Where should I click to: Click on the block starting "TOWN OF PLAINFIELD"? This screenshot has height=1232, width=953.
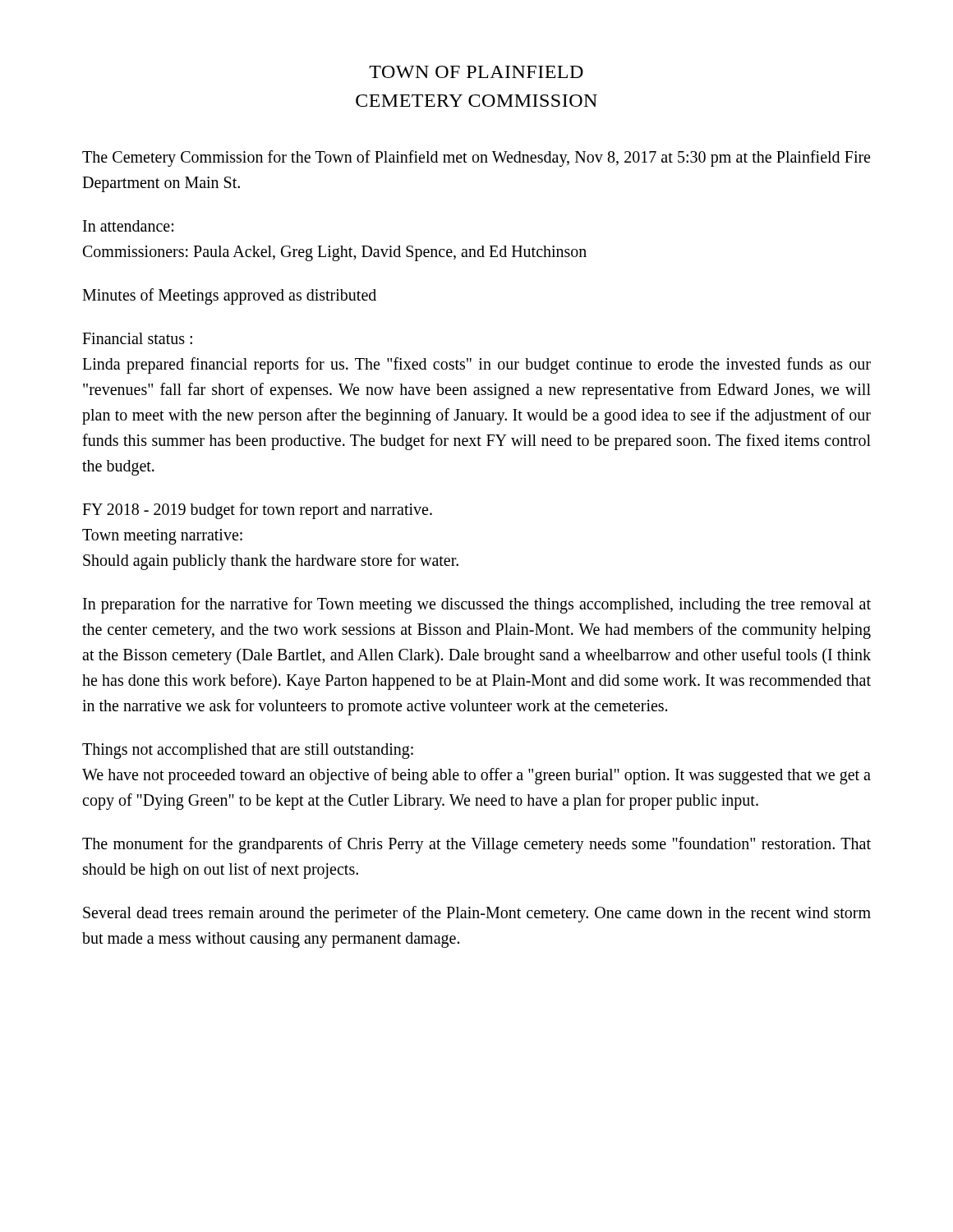[476, 86]
